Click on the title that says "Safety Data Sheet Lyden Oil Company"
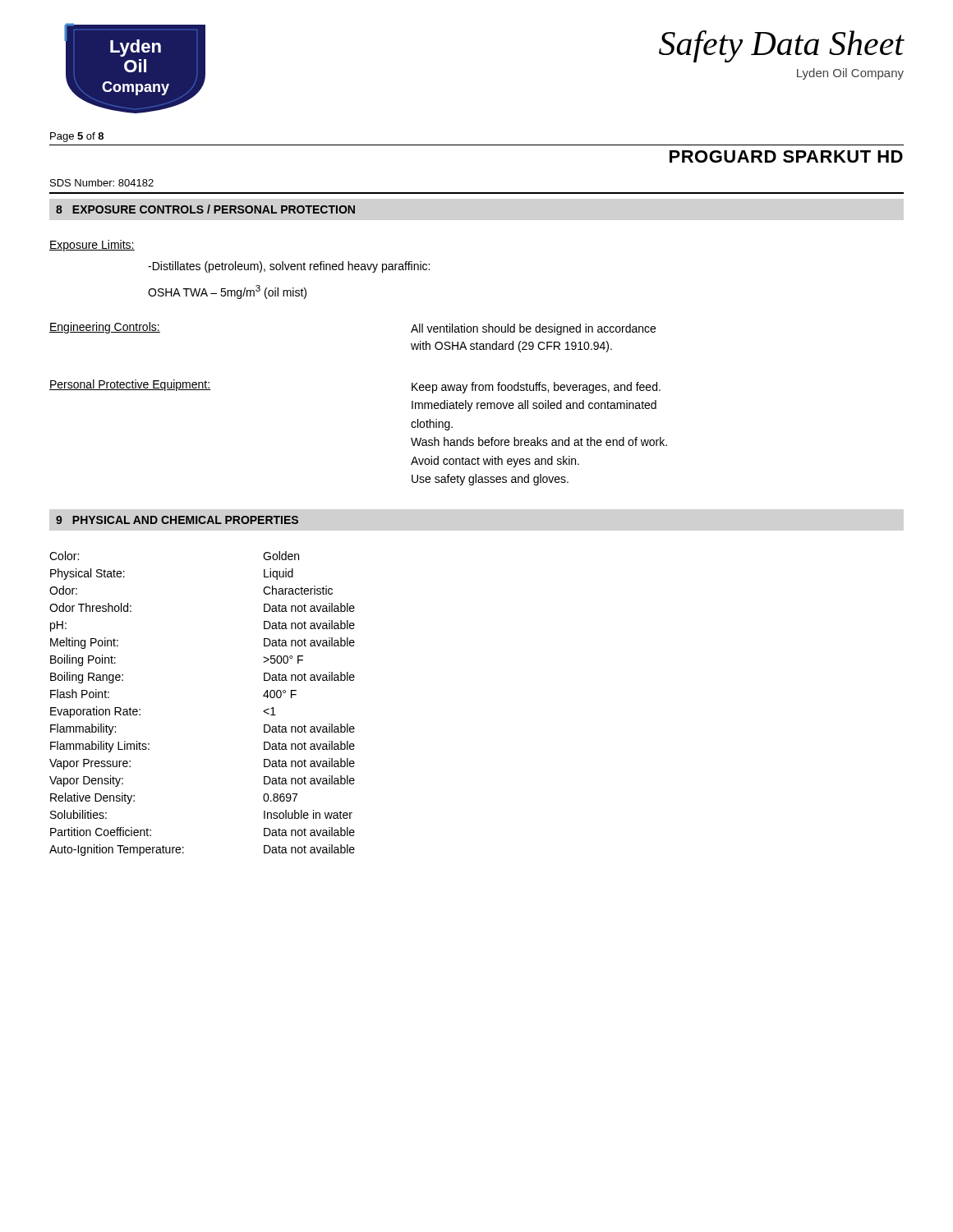This screenshot has width=953, height=1232. 781,52
